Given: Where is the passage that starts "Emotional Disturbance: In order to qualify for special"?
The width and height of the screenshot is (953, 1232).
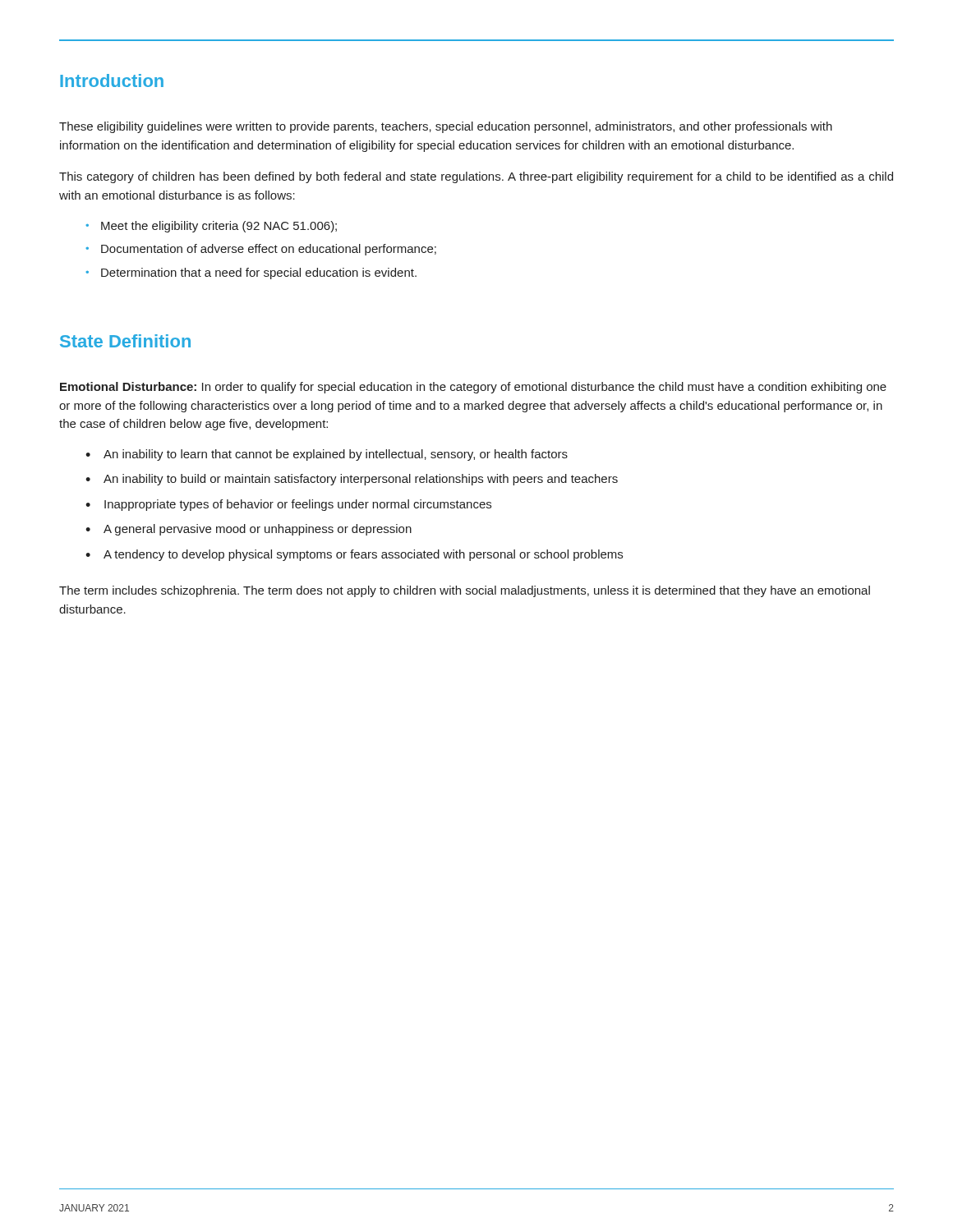Looking at the screenshot, I should pos(476,406).
